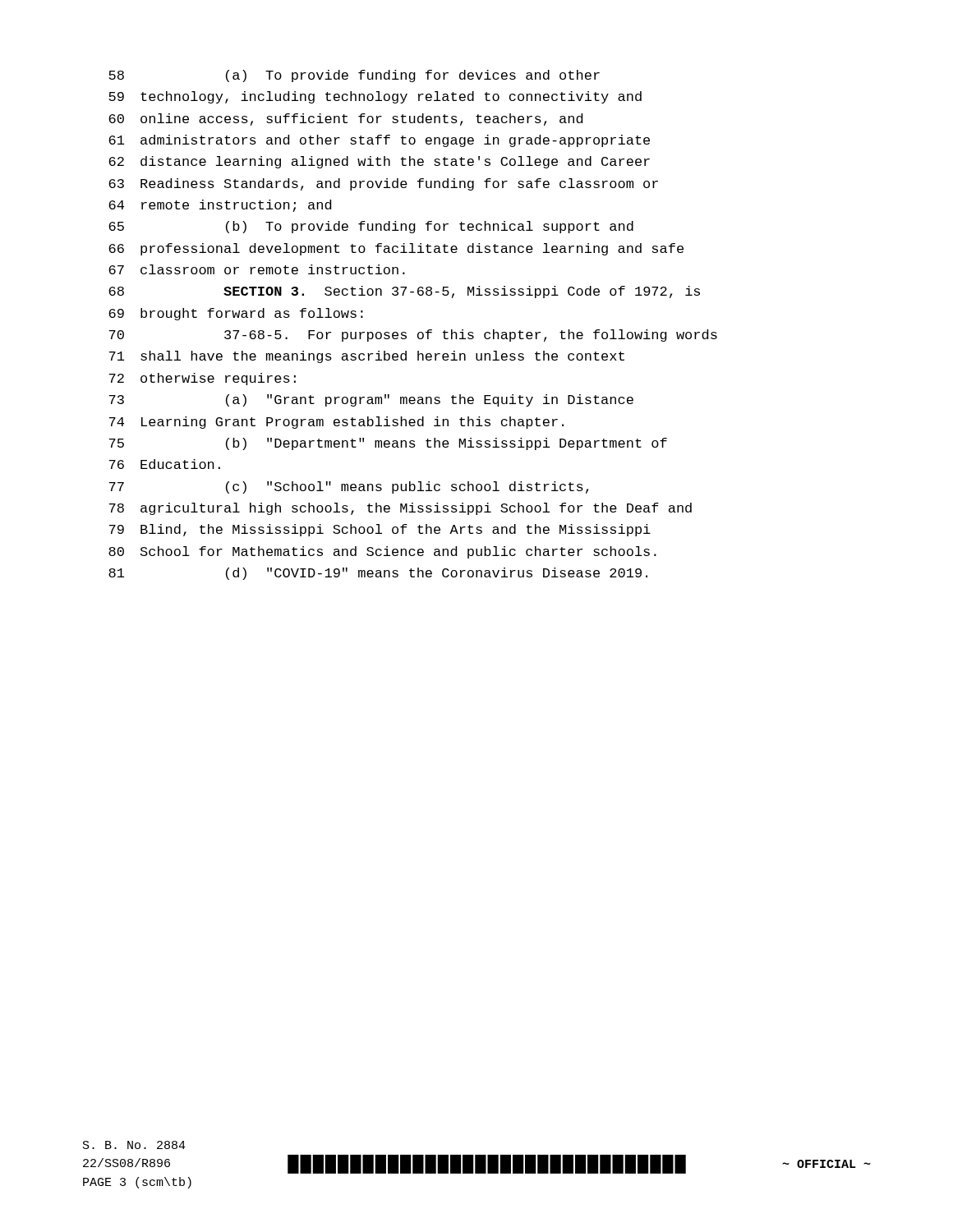Screen dimensions: 1232x953
Task: Select the list item with the text "58 (a) To provide funding for devices and"
Action: 476,141
